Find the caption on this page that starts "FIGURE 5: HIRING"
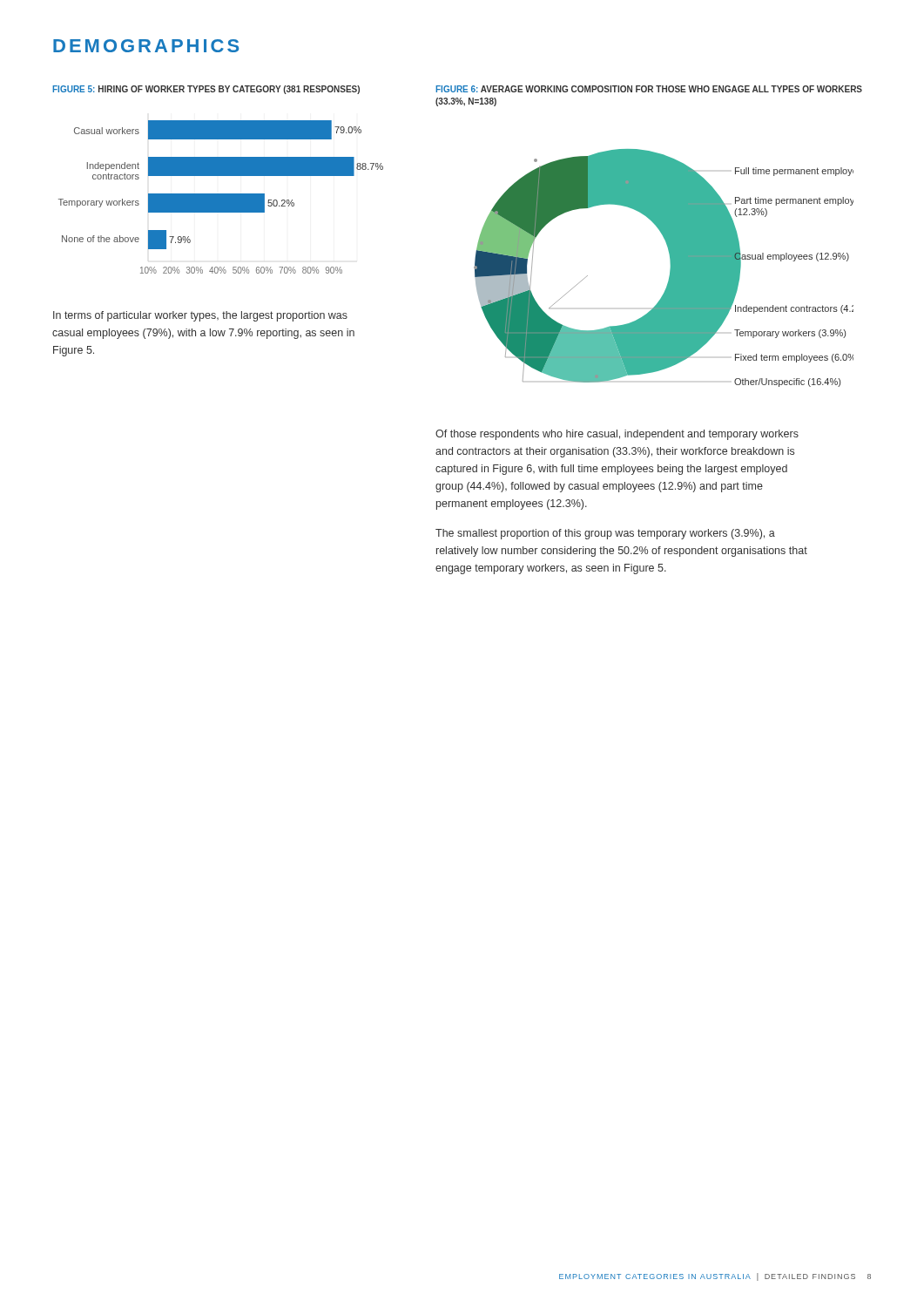The image size is (924, 1307). tap(226, 90)
